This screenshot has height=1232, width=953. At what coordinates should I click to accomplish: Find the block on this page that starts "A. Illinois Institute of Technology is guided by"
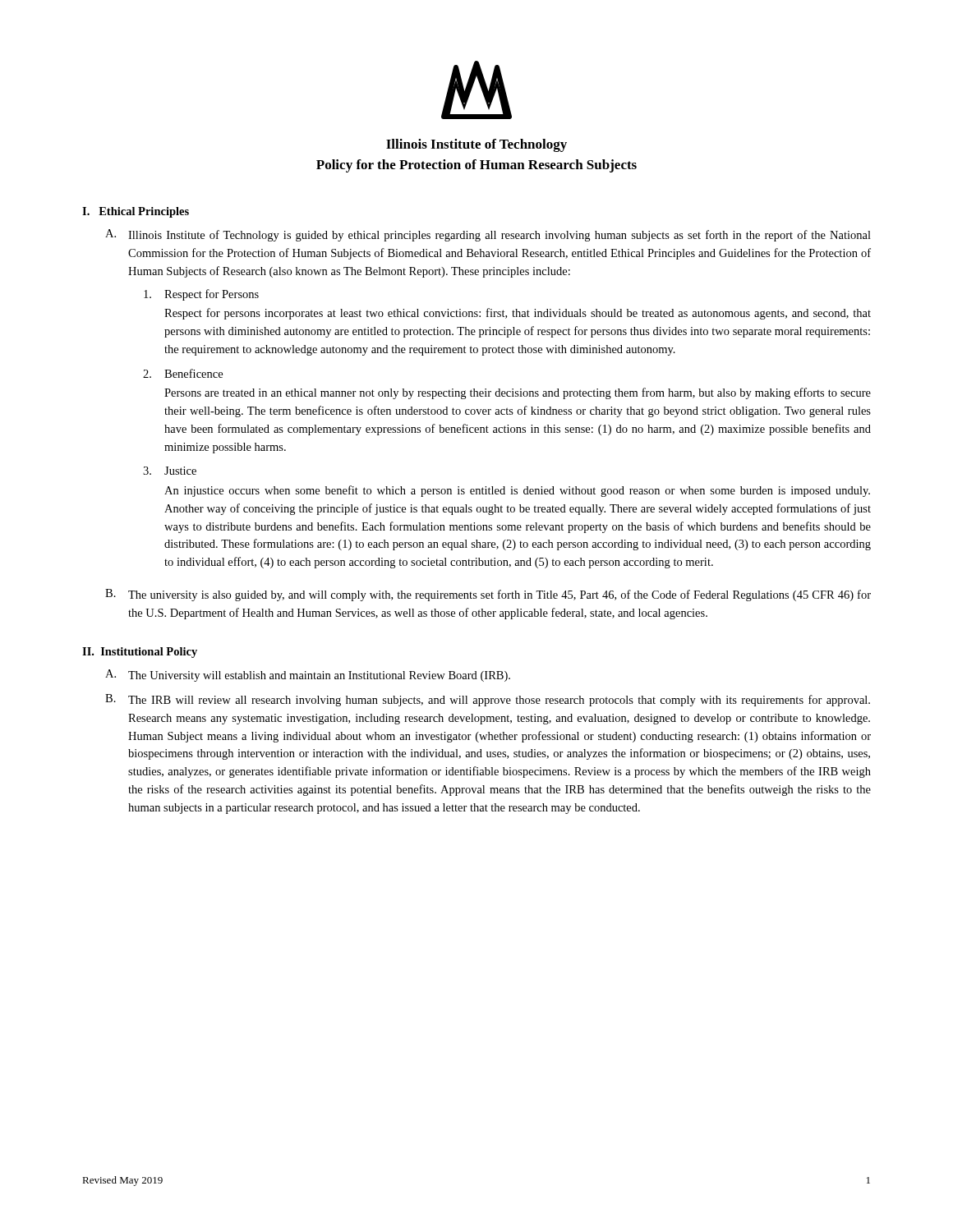(x=488, y=402)
